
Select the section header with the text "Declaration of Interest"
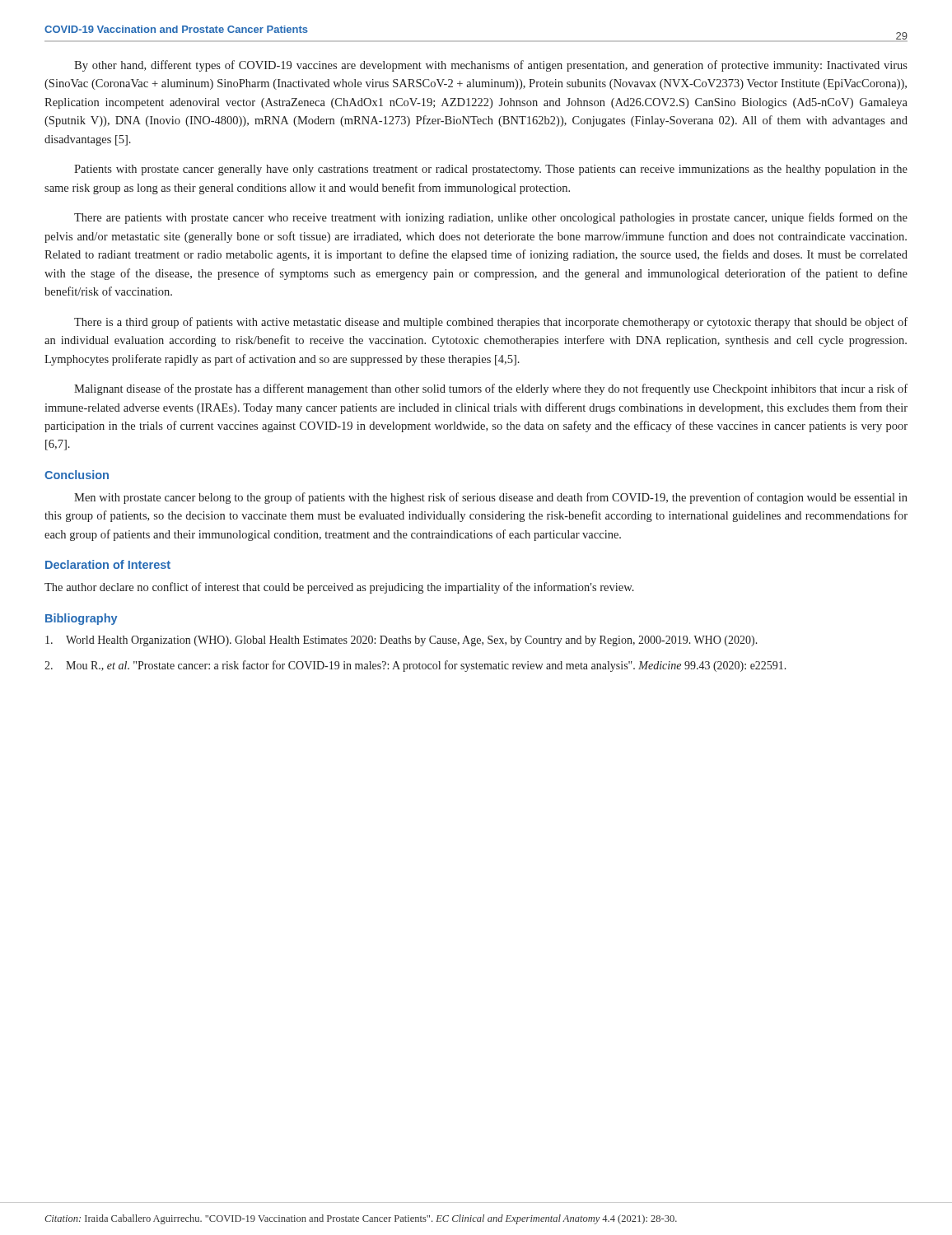click(x=107, y=565)
